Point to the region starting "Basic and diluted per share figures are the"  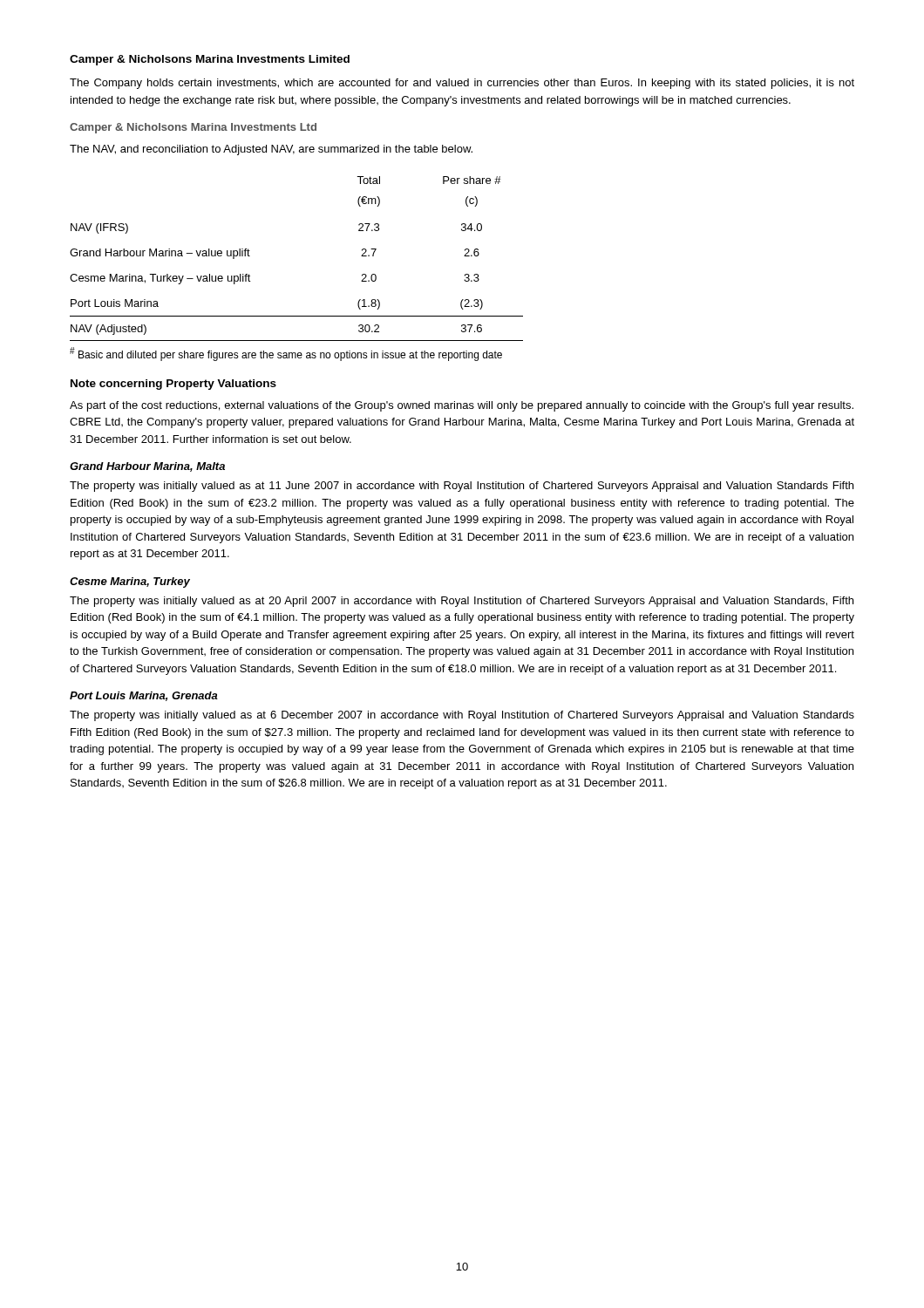point(286,353)
